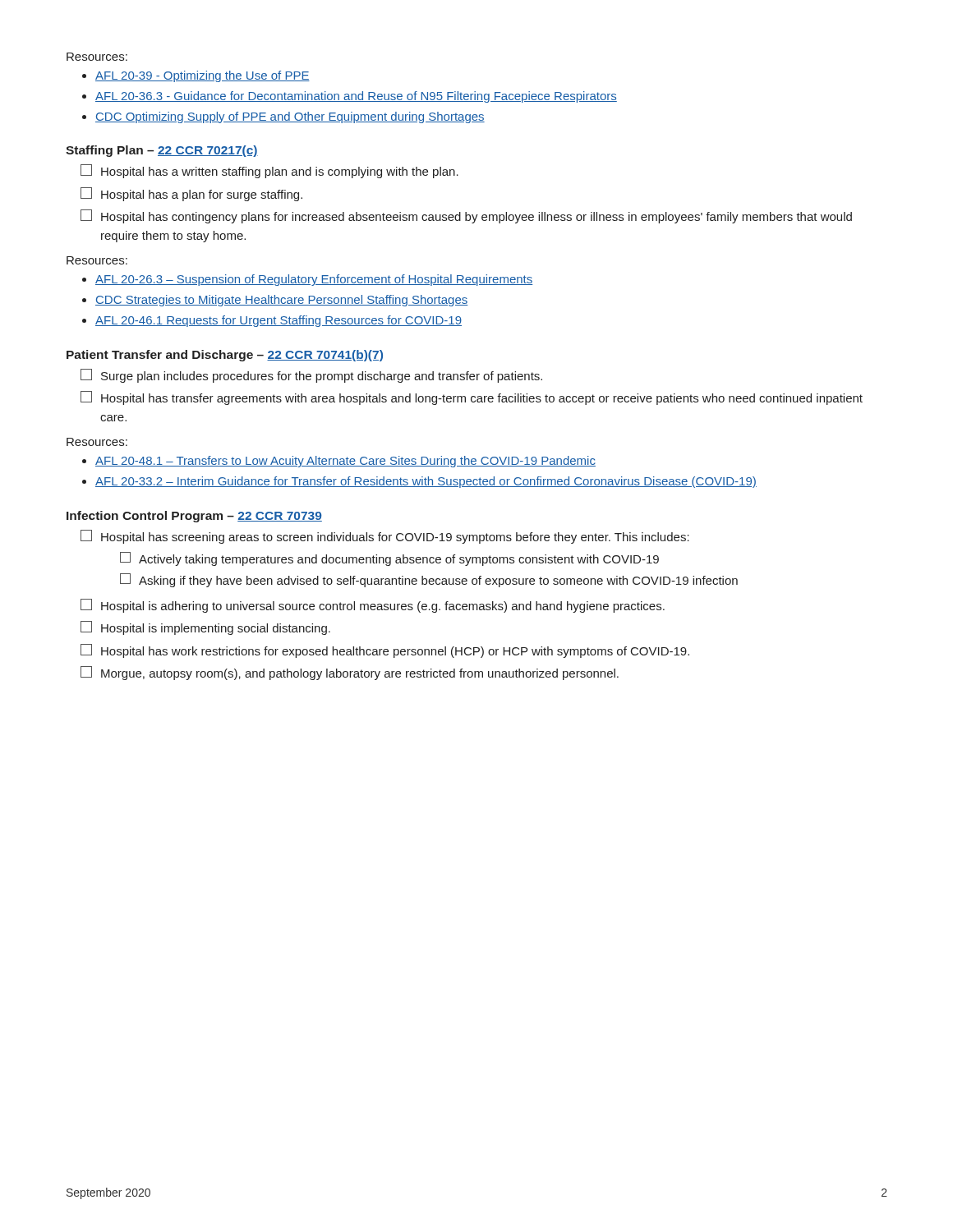This screenshot has height=1232, width=953.
Task: Find the list item containing "AFL 20-33.2 – Interim Guidance for Transfer of"
Action: tap(426, 481)
